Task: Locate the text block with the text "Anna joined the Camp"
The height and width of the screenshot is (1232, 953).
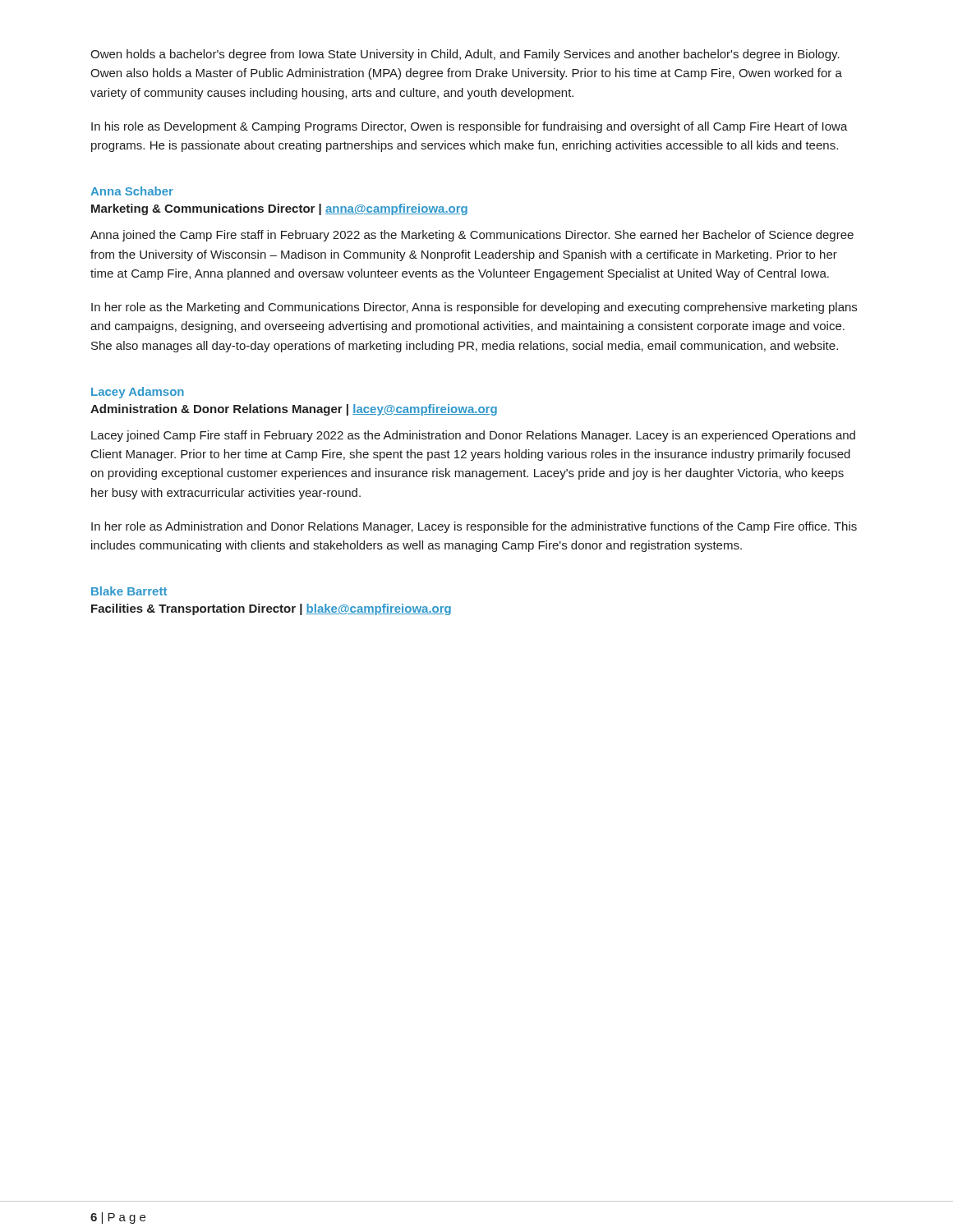Action: point(472,254)
